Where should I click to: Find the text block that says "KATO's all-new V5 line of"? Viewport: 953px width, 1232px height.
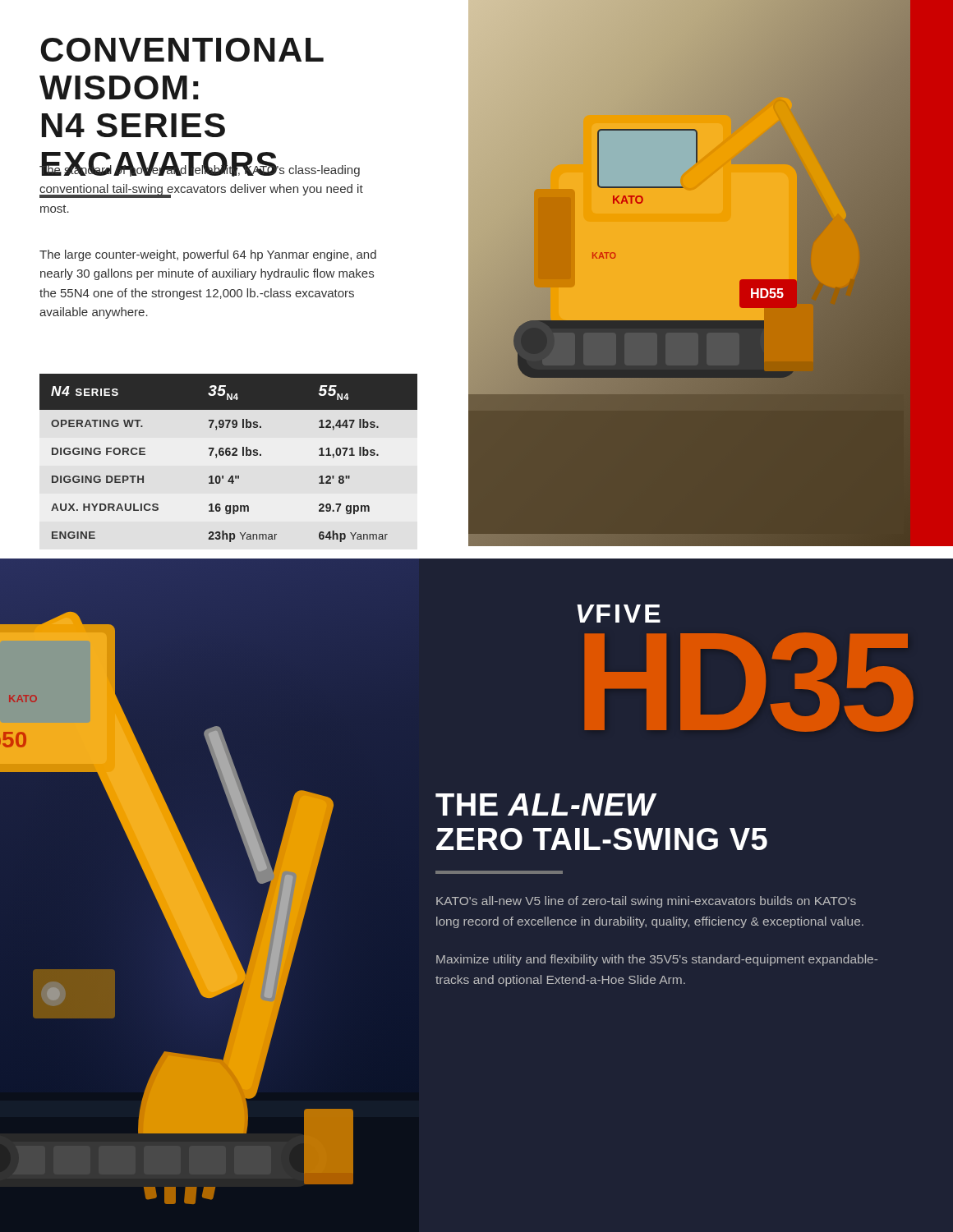click(650, 911)
